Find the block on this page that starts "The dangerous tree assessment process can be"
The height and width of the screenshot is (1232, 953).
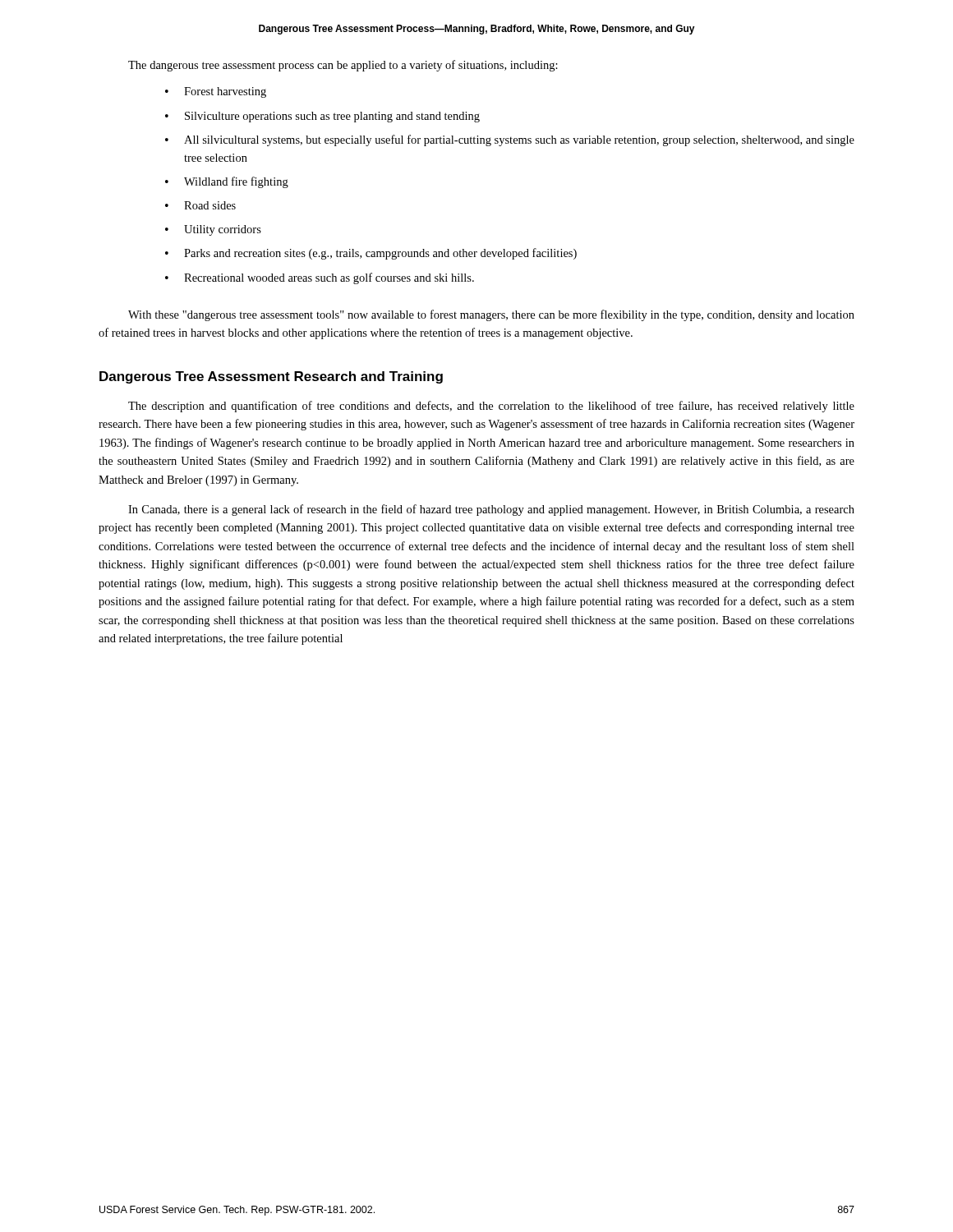point(343,65)
